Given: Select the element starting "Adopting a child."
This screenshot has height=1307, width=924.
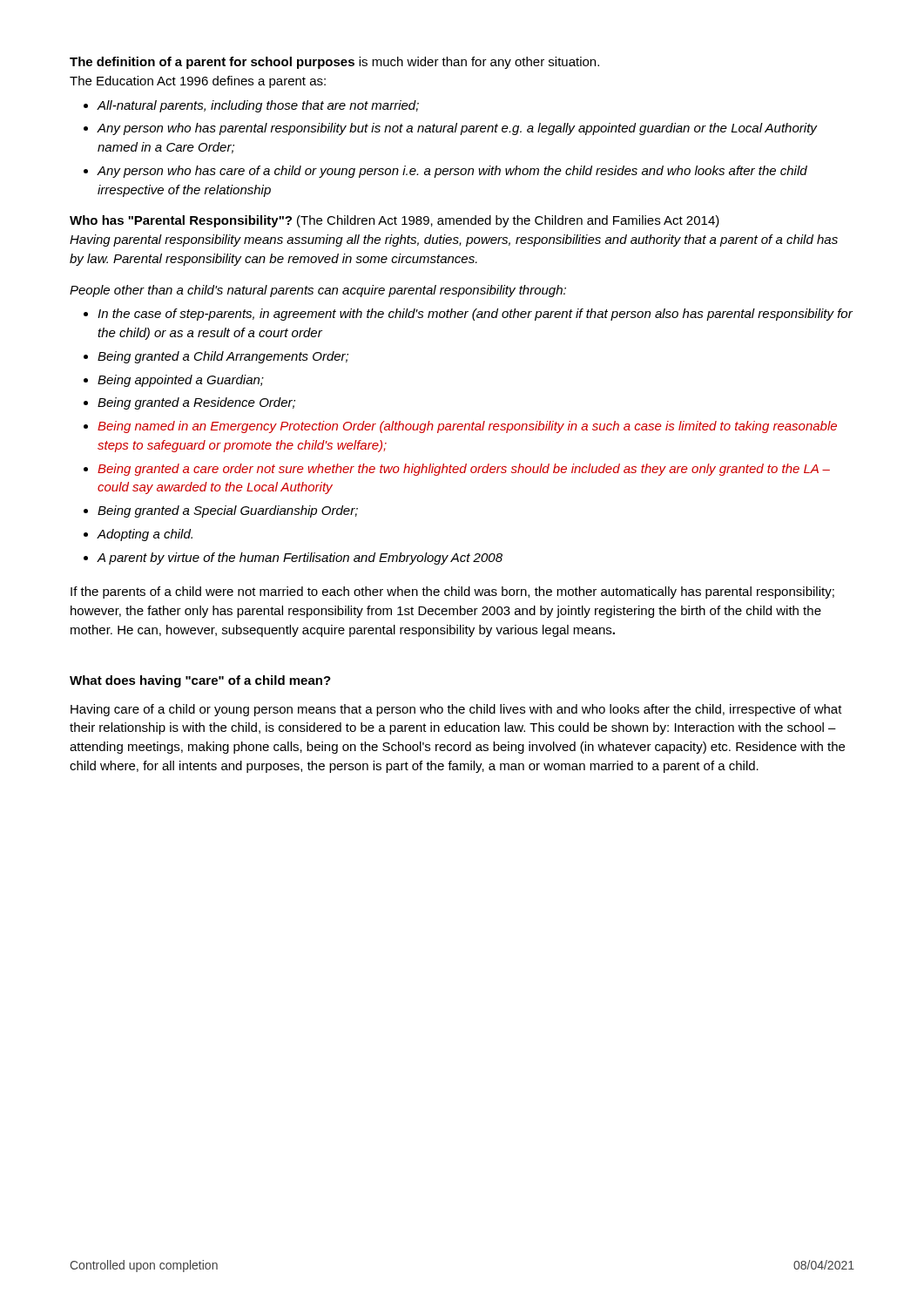Looking at the screenshot, I should click(146, 533).
